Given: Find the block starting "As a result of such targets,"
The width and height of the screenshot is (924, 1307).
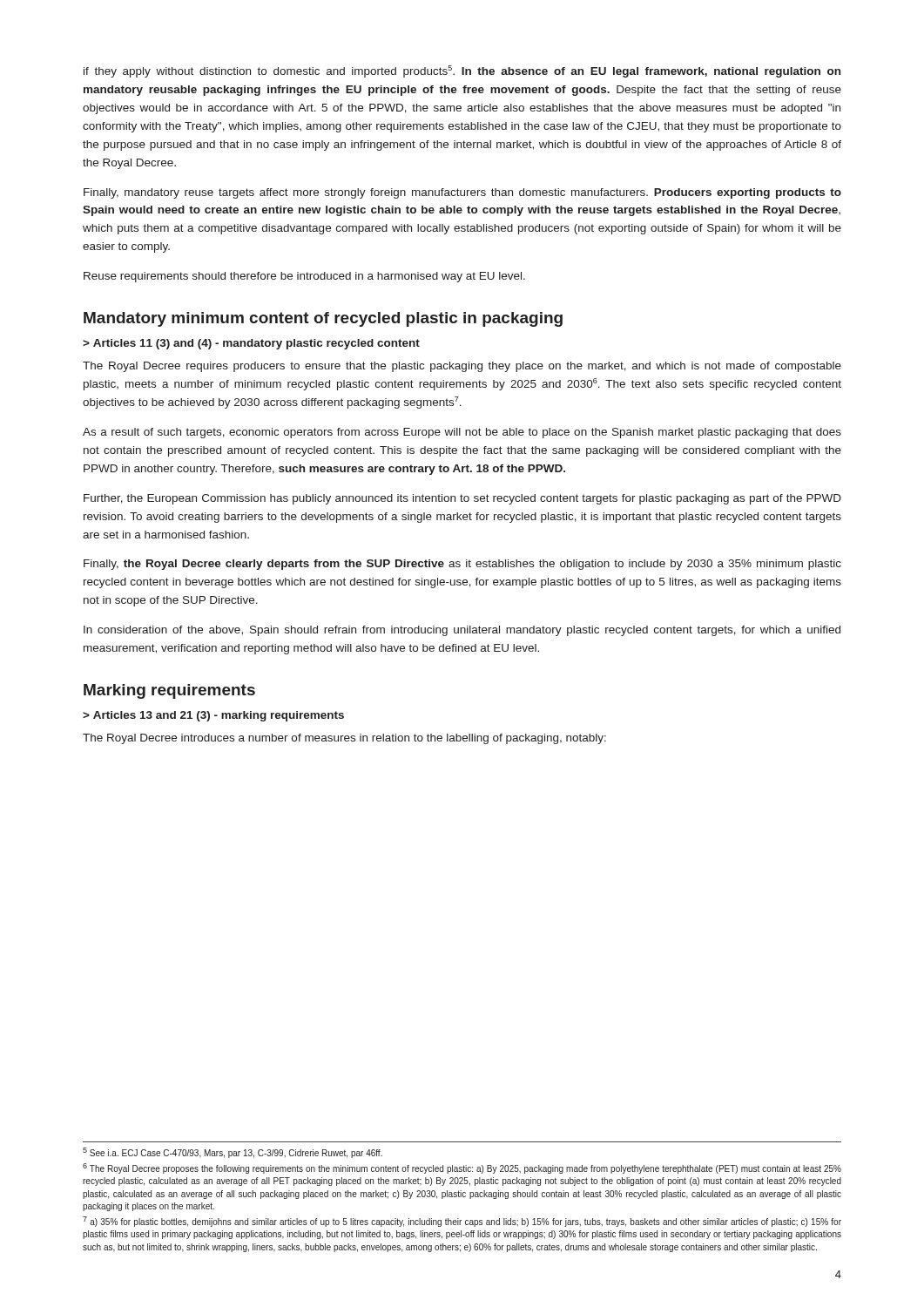Looking at the screenshot, I should tap(462, 450).
